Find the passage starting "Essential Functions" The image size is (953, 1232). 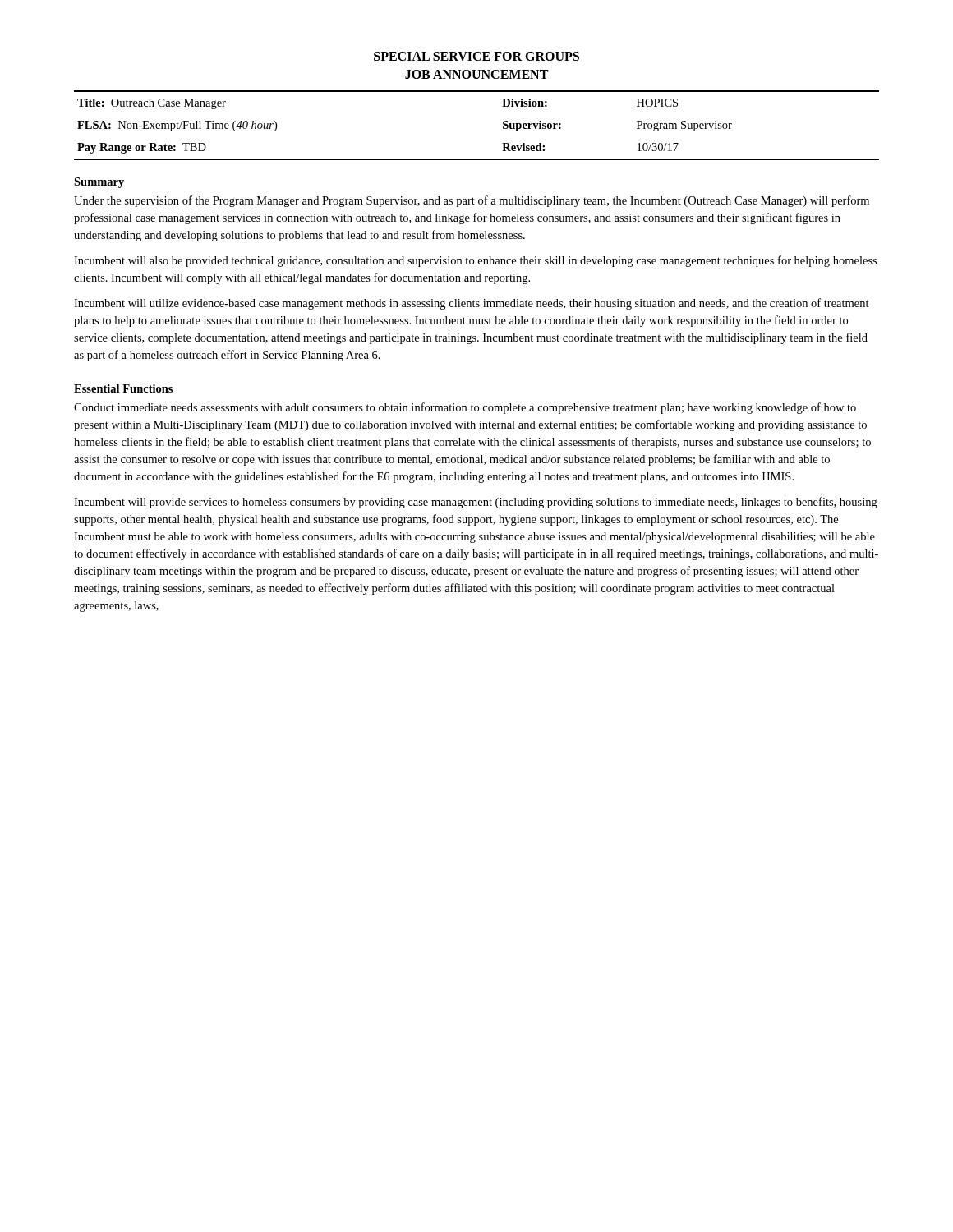pos(123,389)
